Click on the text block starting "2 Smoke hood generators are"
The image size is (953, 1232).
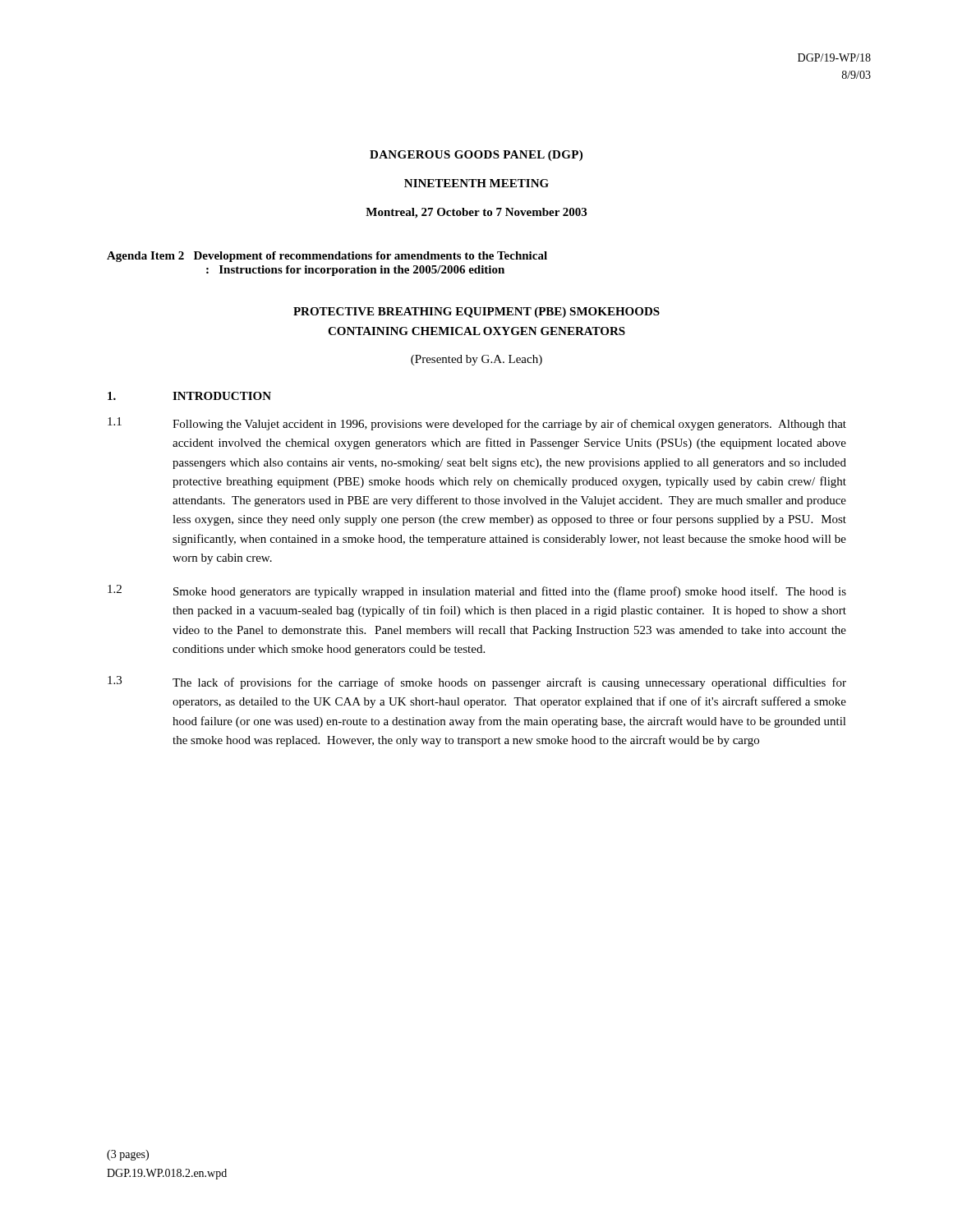pos(476,621)
